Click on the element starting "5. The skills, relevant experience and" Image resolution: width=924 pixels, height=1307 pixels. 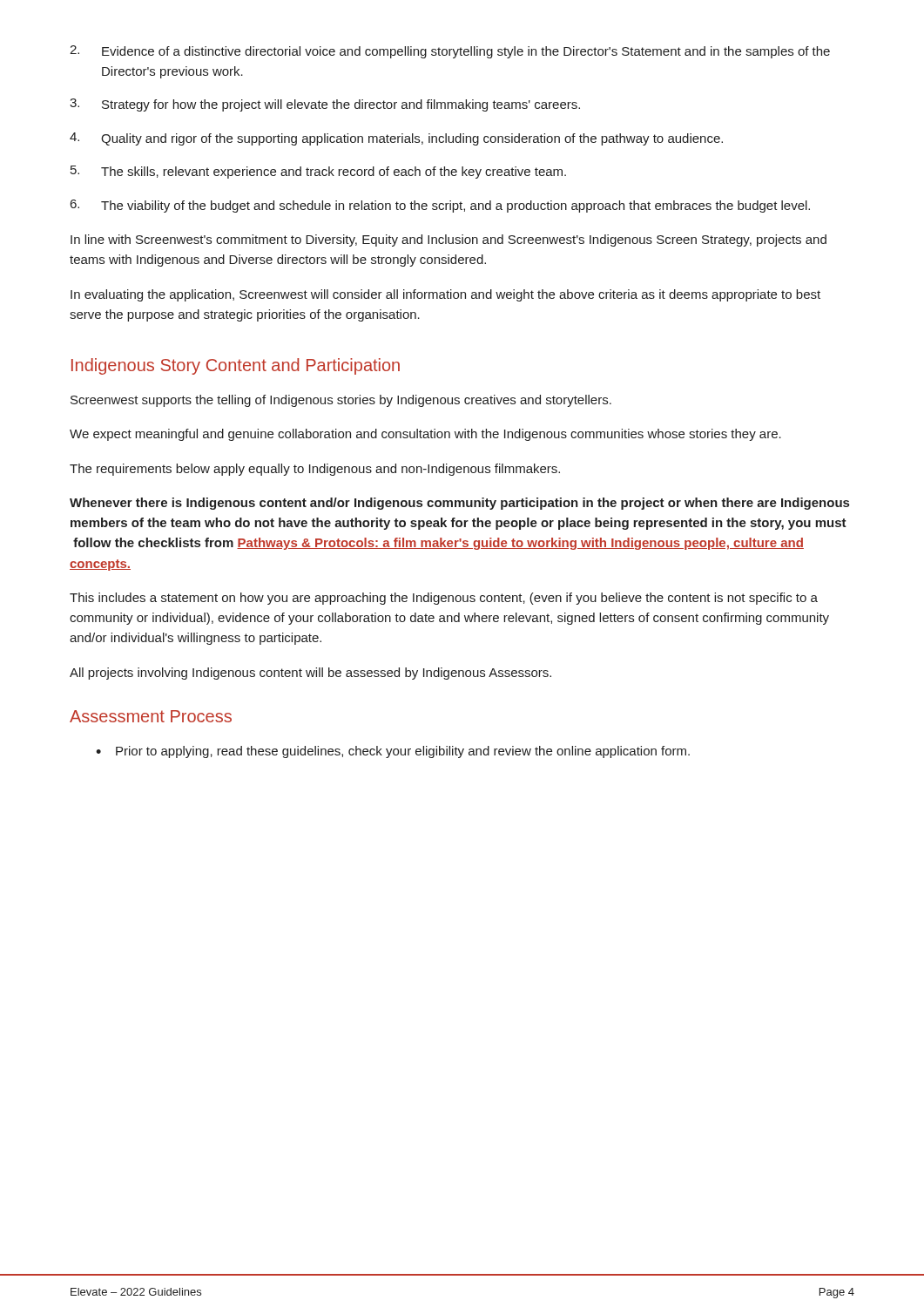tap(462, 172)
